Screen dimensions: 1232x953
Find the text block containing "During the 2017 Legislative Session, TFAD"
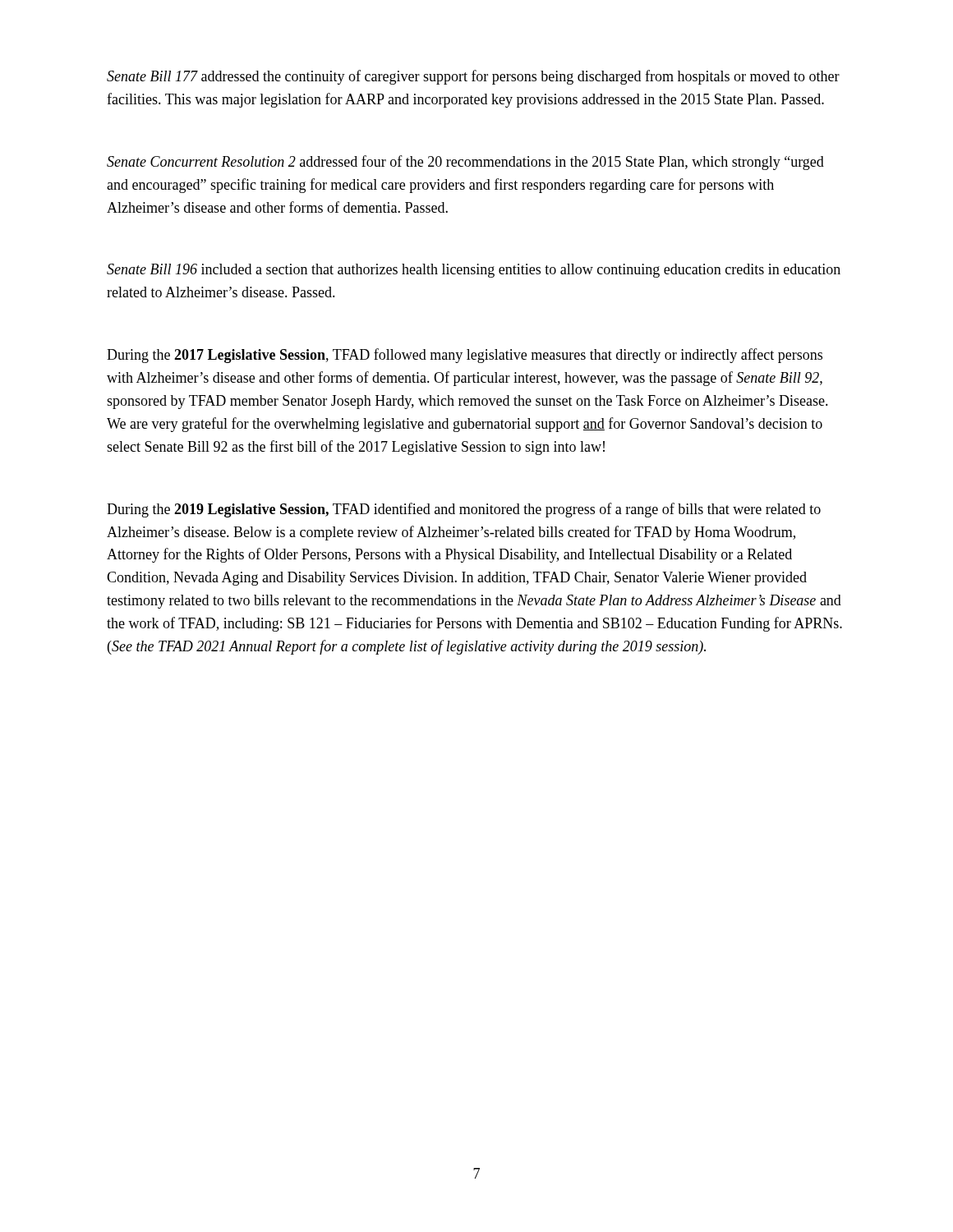click(468, 401)
